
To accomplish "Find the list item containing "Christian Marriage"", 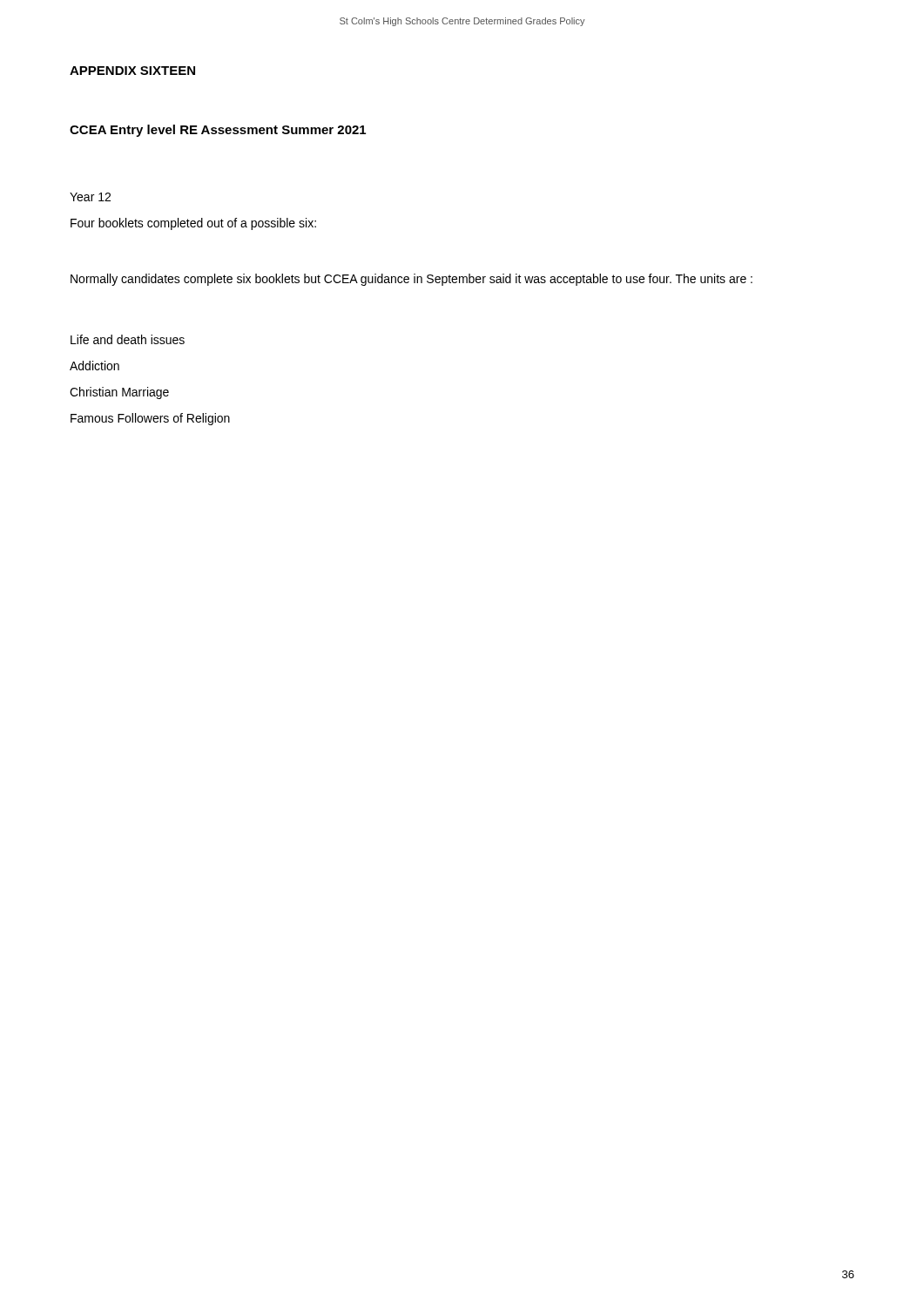I will (x=119, y=392).
